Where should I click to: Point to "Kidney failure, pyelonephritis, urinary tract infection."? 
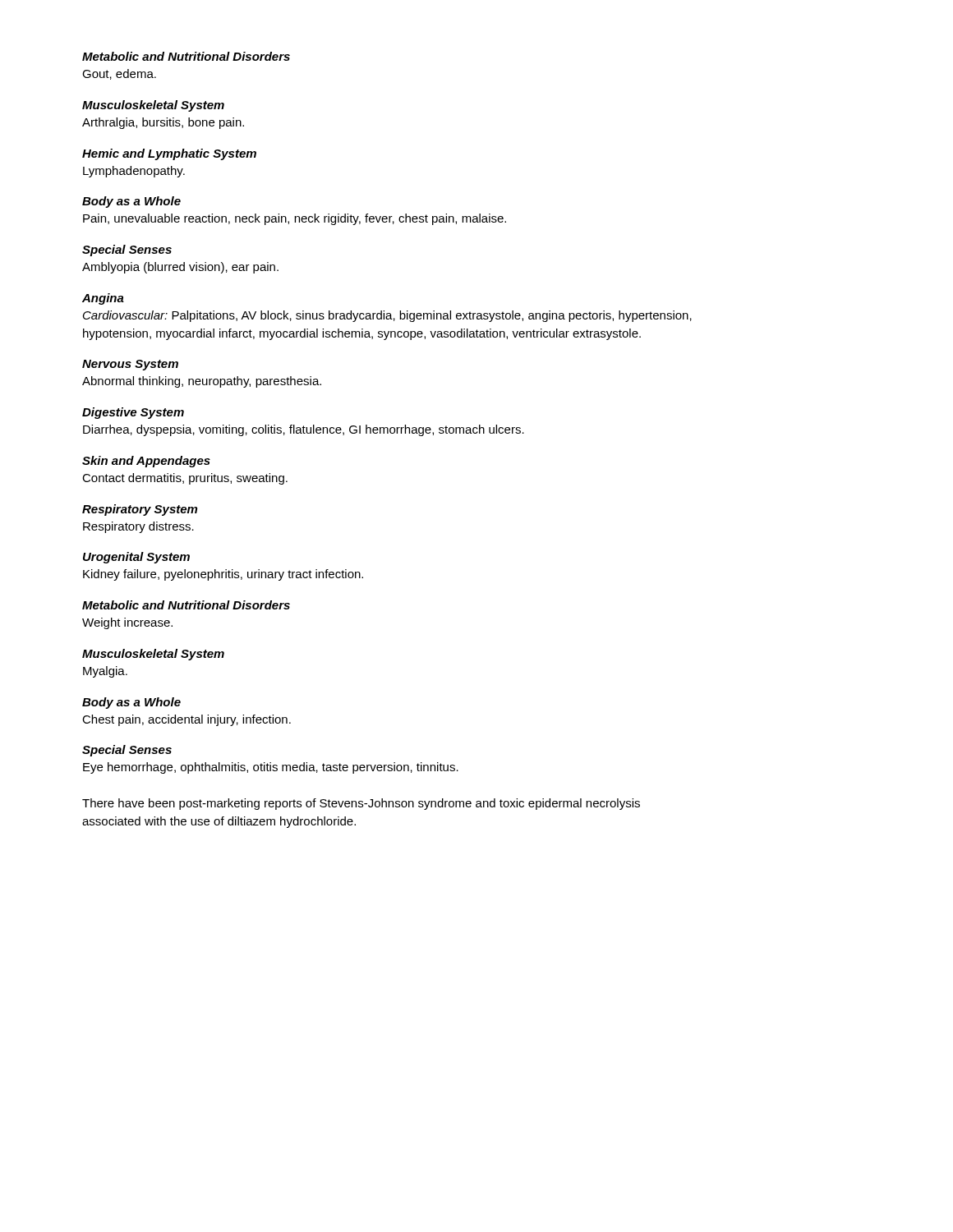coord(223,574)
